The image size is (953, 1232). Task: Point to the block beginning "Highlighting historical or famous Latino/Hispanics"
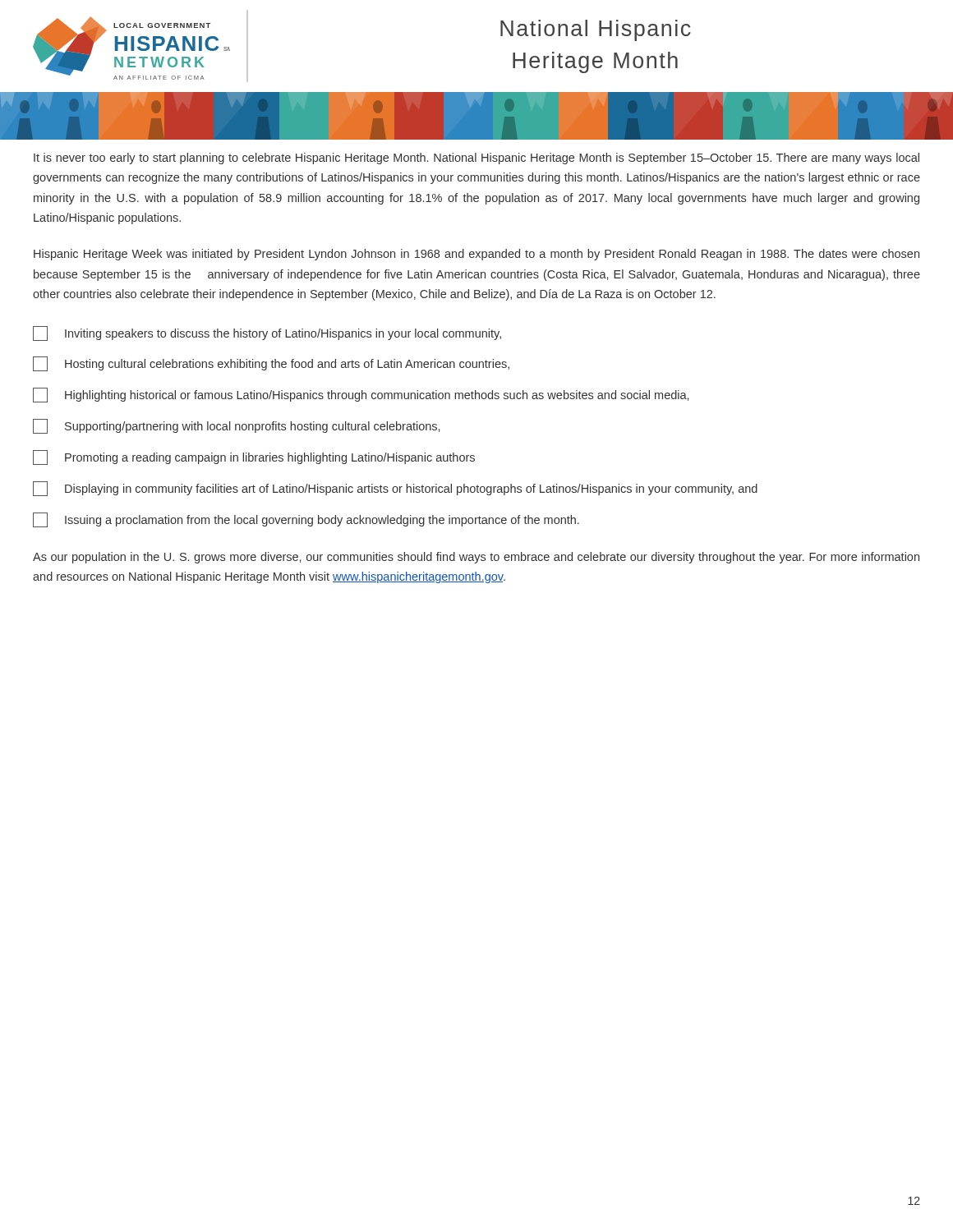coord(361,396)
